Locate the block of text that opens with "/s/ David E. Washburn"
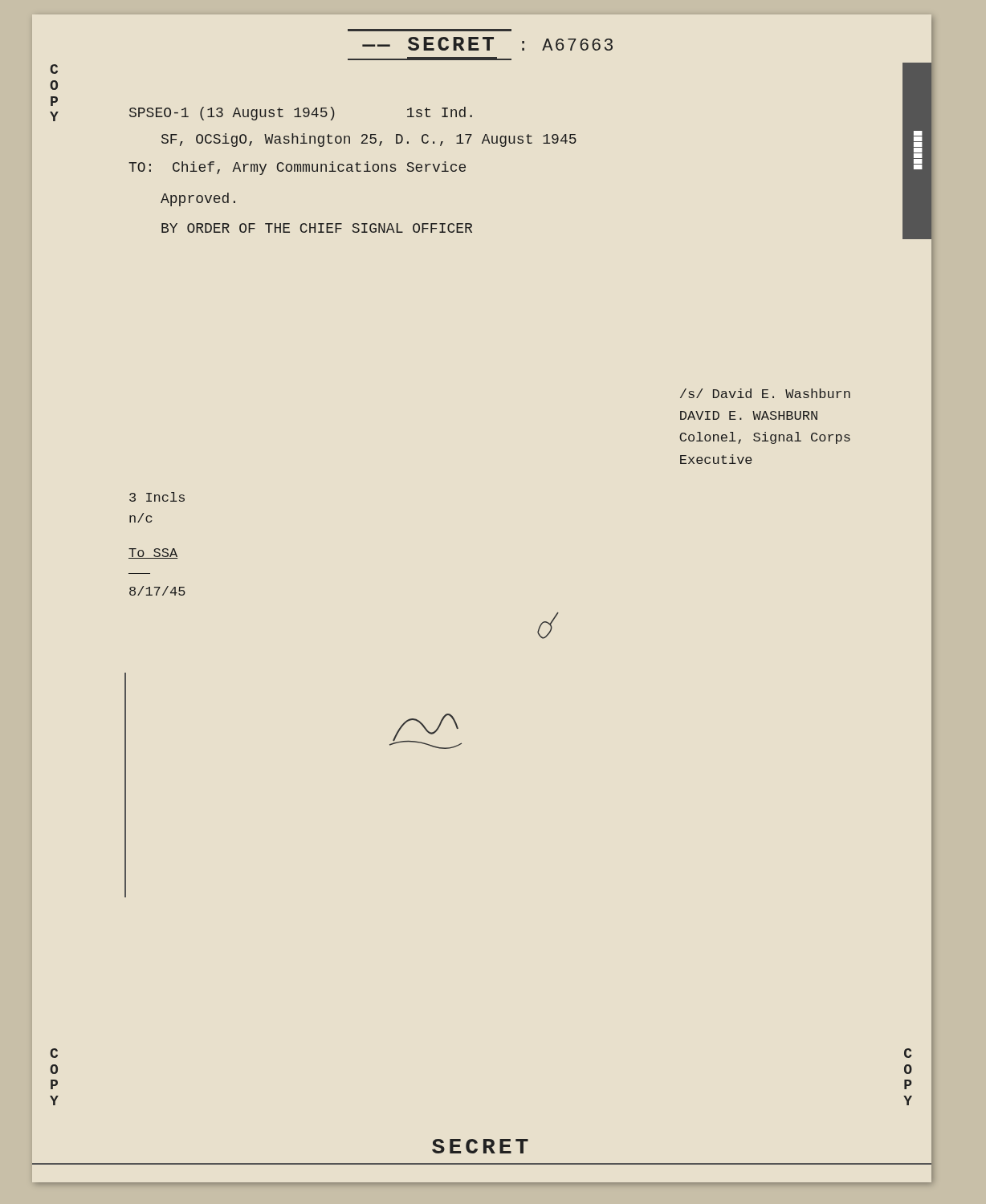Viewport: 986px width, 1204px height. [x=765, y=427]
